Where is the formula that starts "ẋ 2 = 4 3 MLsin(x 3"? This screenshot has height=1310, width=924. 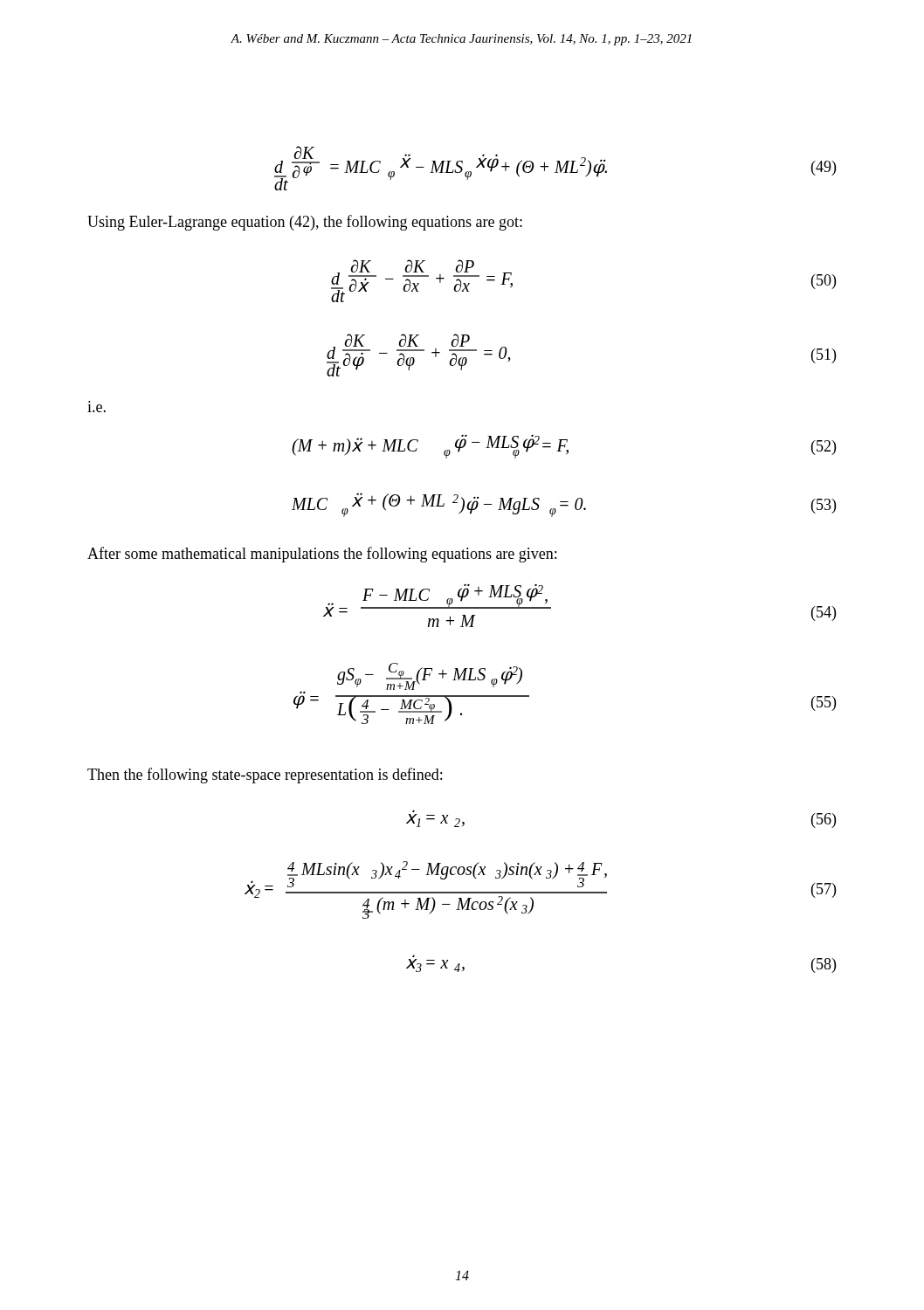(x=540, y=889)
